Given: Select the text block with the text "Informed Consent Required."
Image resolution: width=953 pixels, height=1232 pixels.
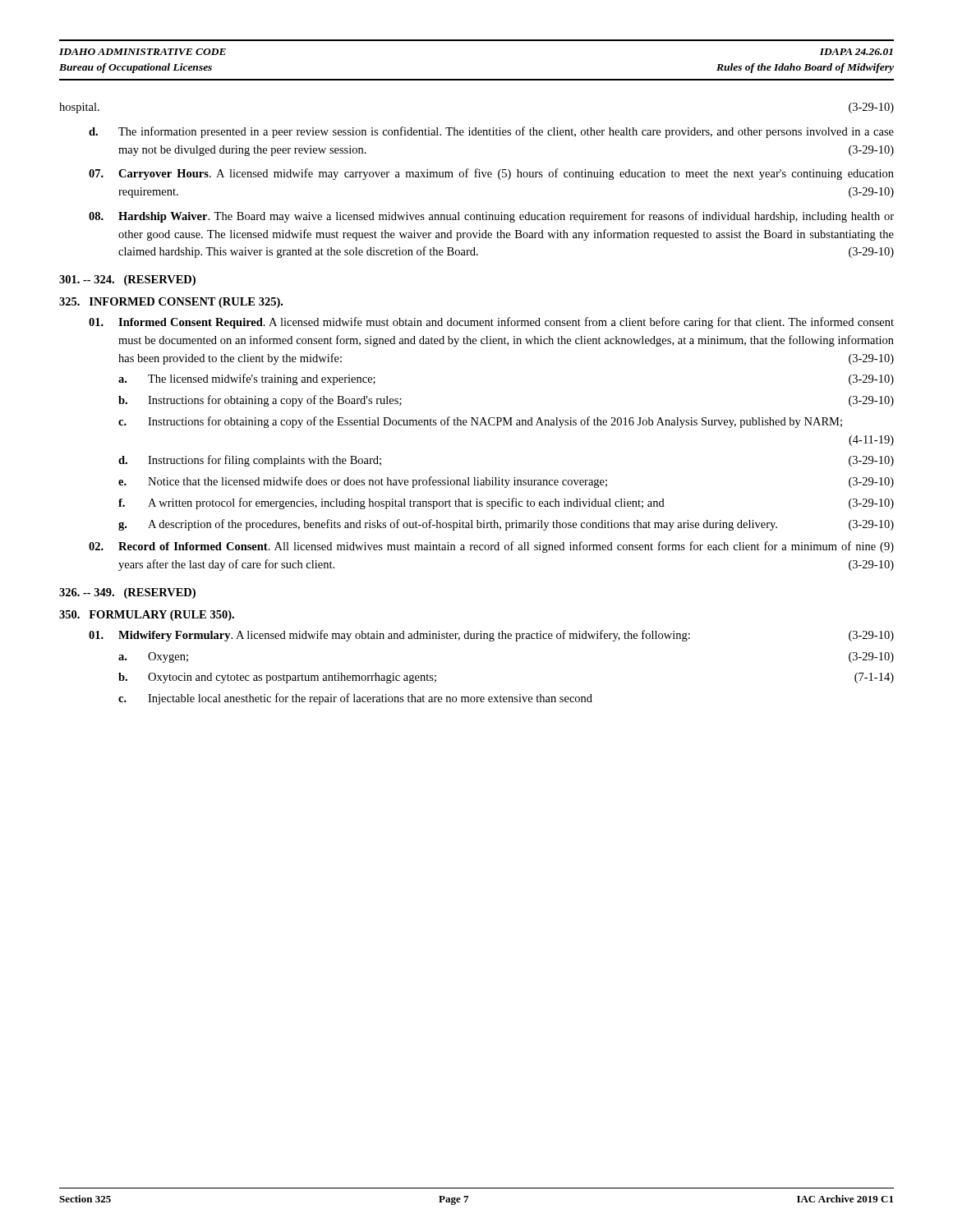Looking at the screenshot, I should (x=476, y=341).
